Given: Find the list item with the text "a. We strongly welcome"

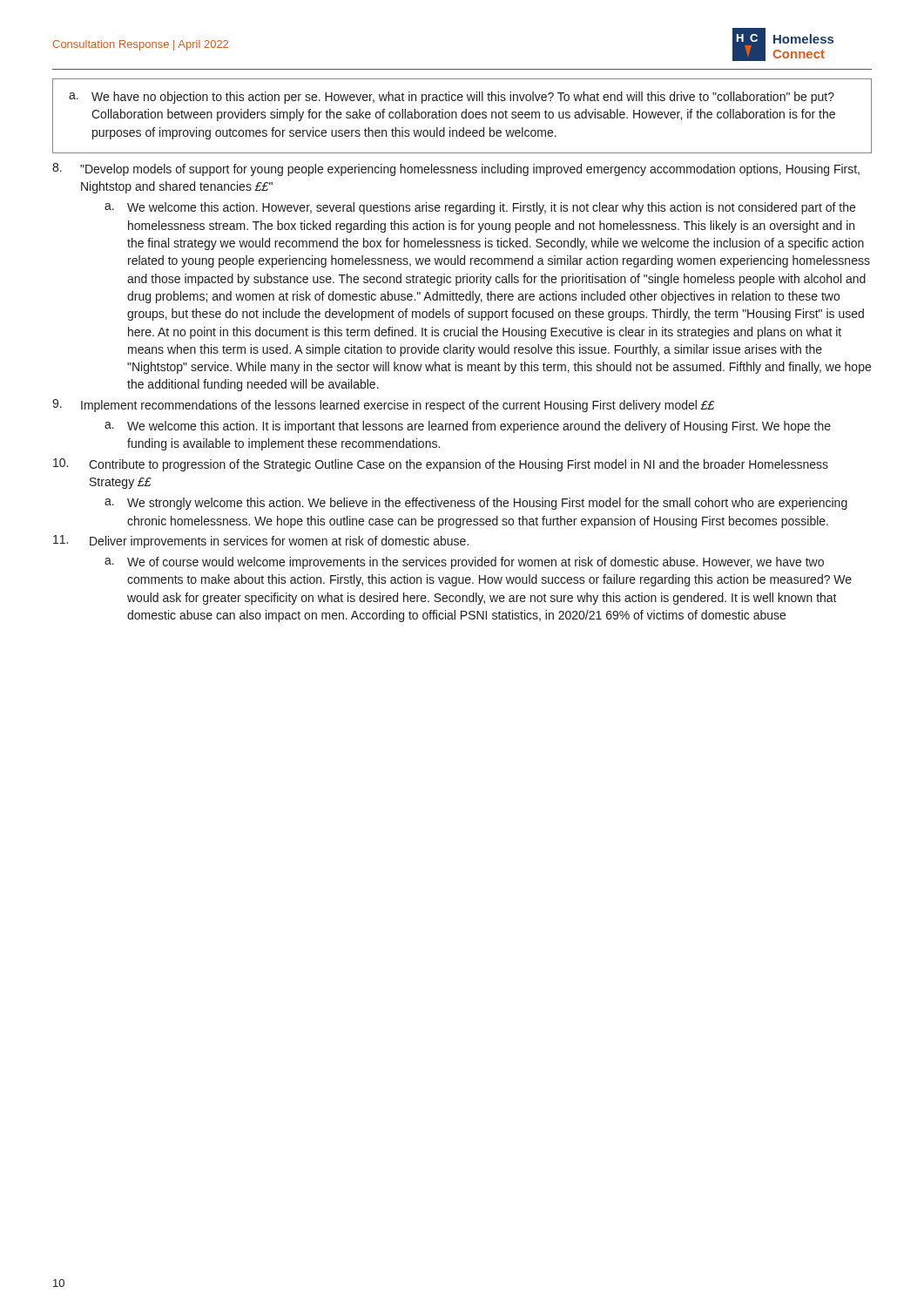Looking at the screenshot, I should coord(462,512).
